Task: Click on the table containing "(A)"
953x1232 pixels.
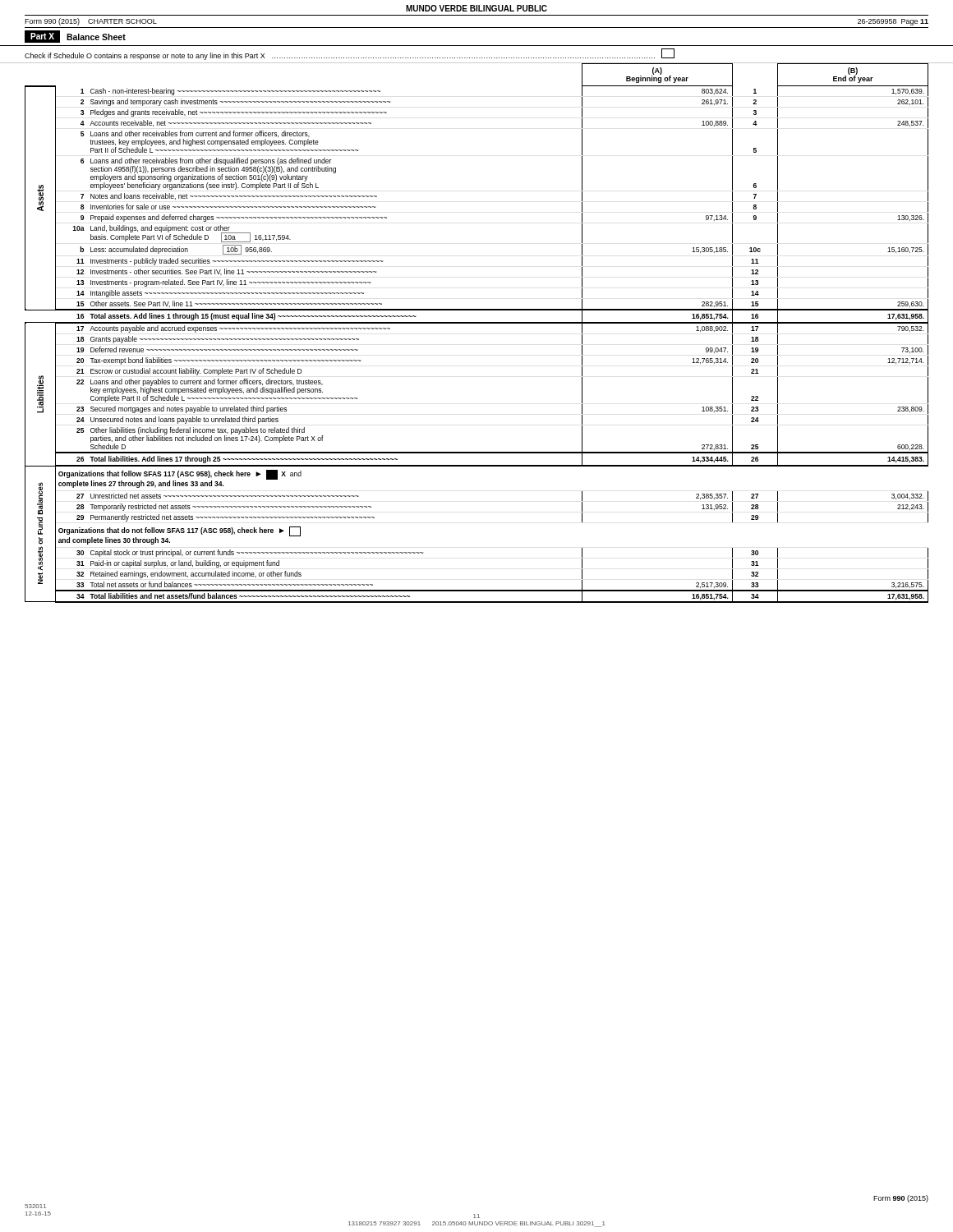Action: 476,333
